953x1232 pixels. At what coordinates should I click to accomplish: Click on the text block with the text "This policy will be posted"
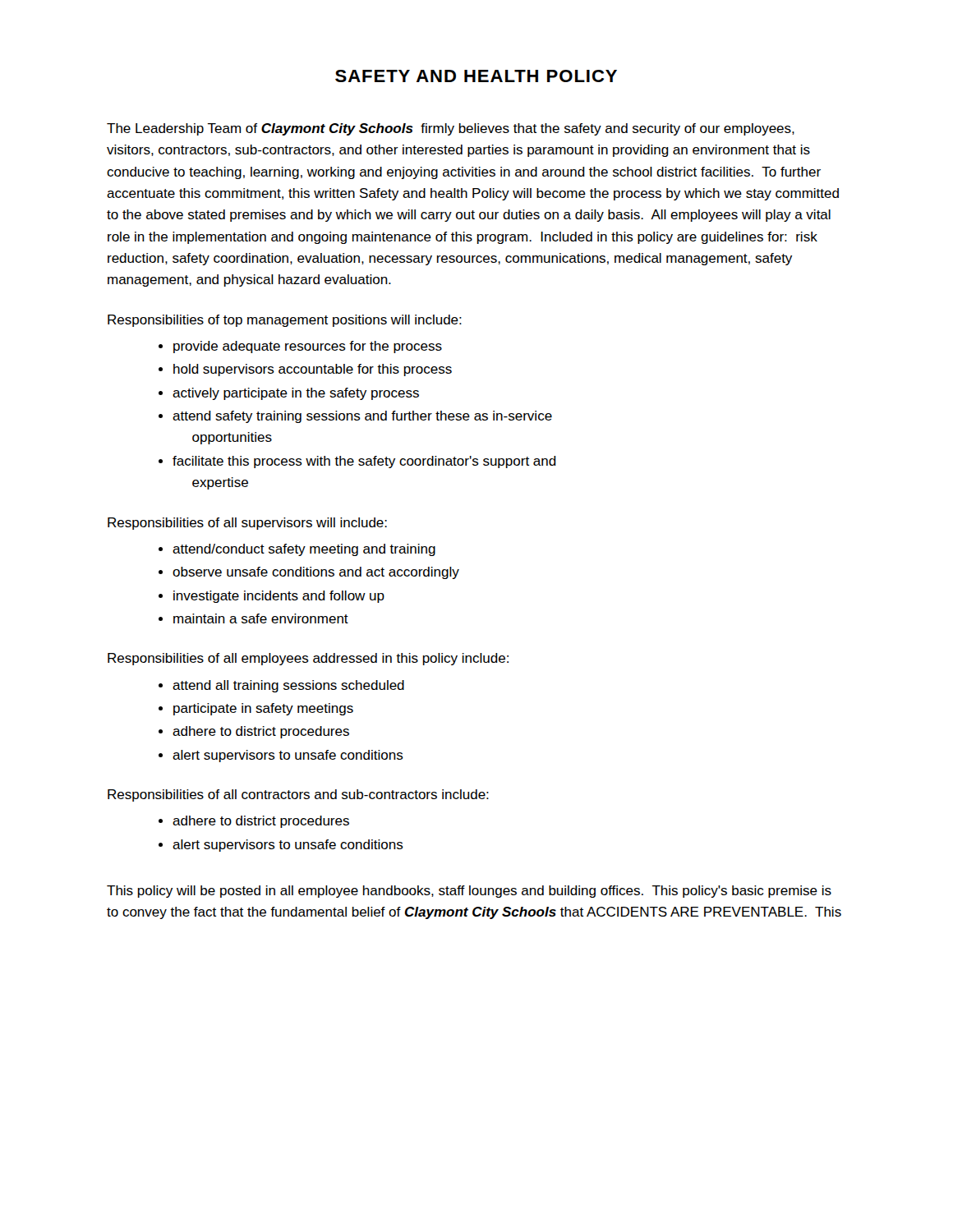[474, 902]
